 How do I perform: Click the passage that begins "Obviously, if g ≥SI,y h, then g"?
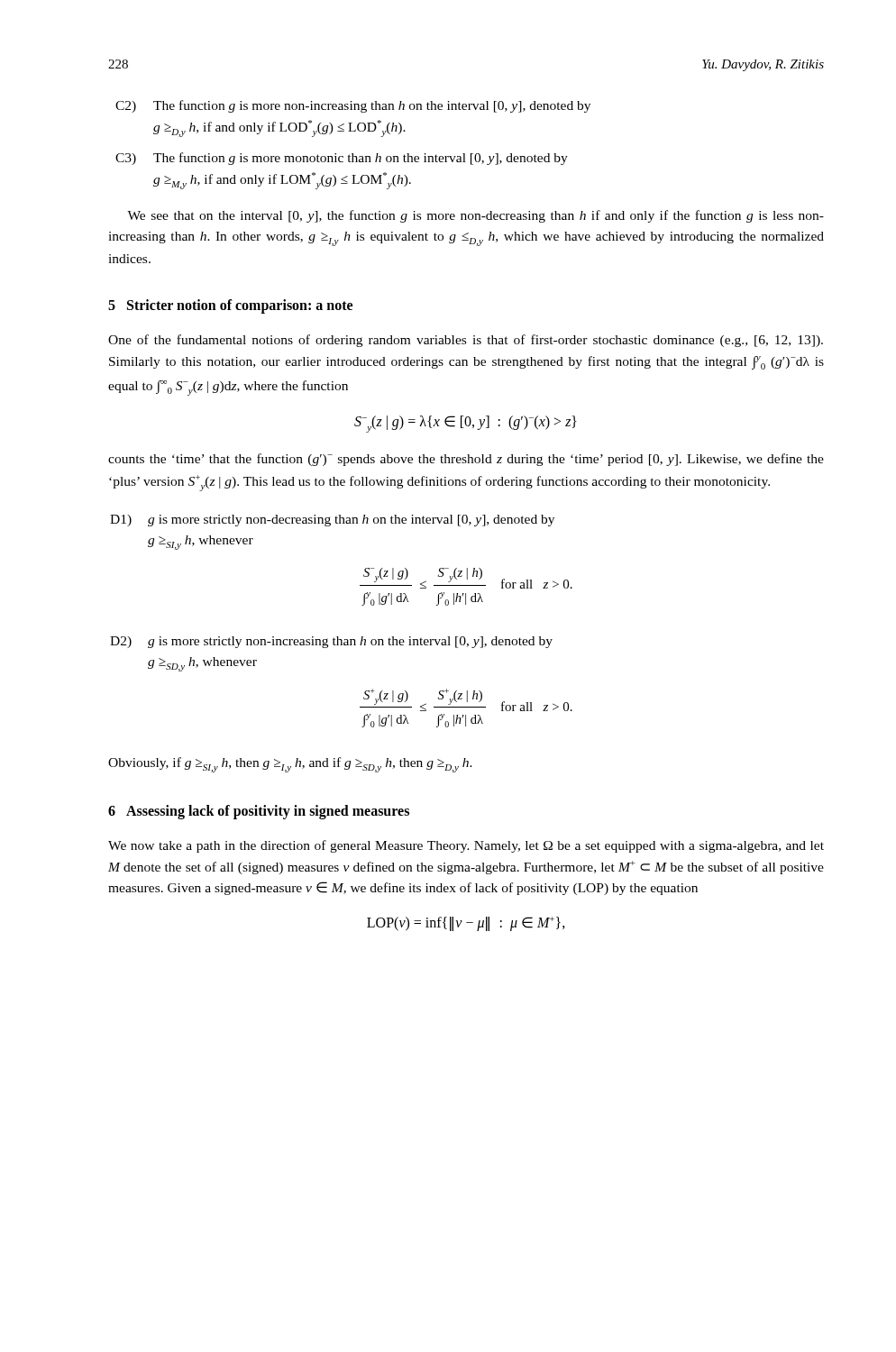[290, 764]
